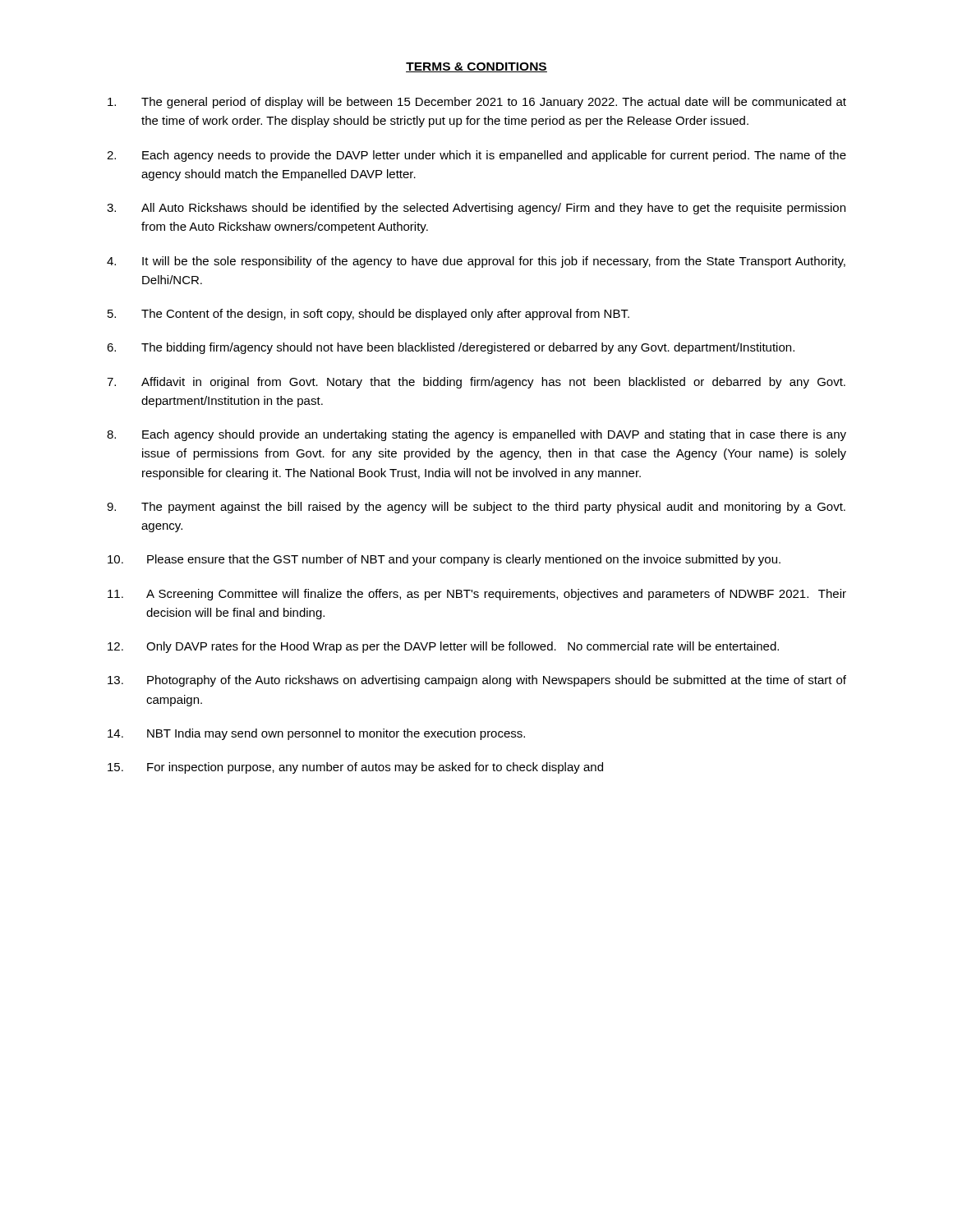953x1232 pixels.
Task: Locate the block of text that opens with "5. The Content of the design, in"
Action: 476,313
